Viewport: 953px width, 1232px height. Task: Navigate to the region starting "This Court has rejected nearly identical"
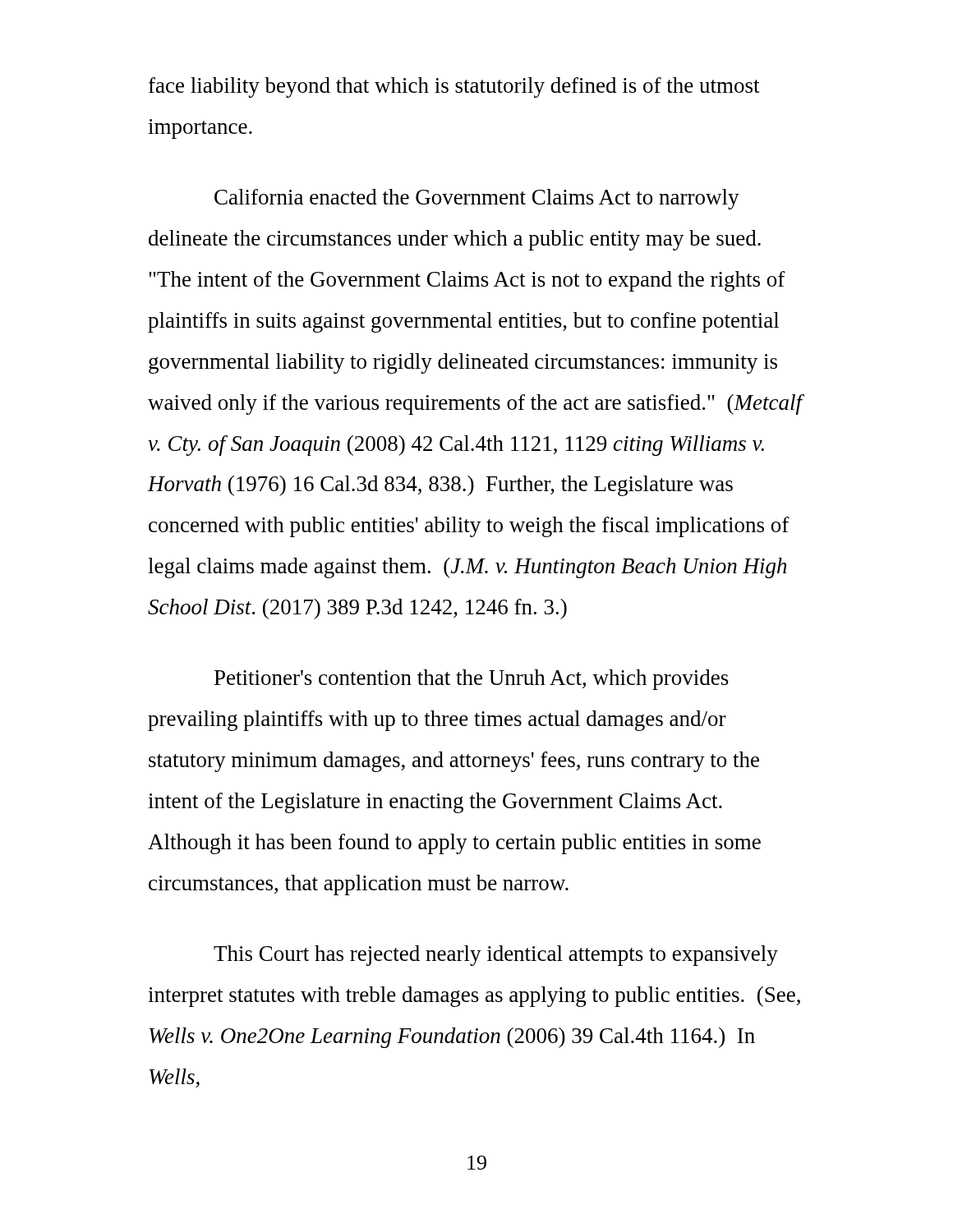tap(476, 1016)
